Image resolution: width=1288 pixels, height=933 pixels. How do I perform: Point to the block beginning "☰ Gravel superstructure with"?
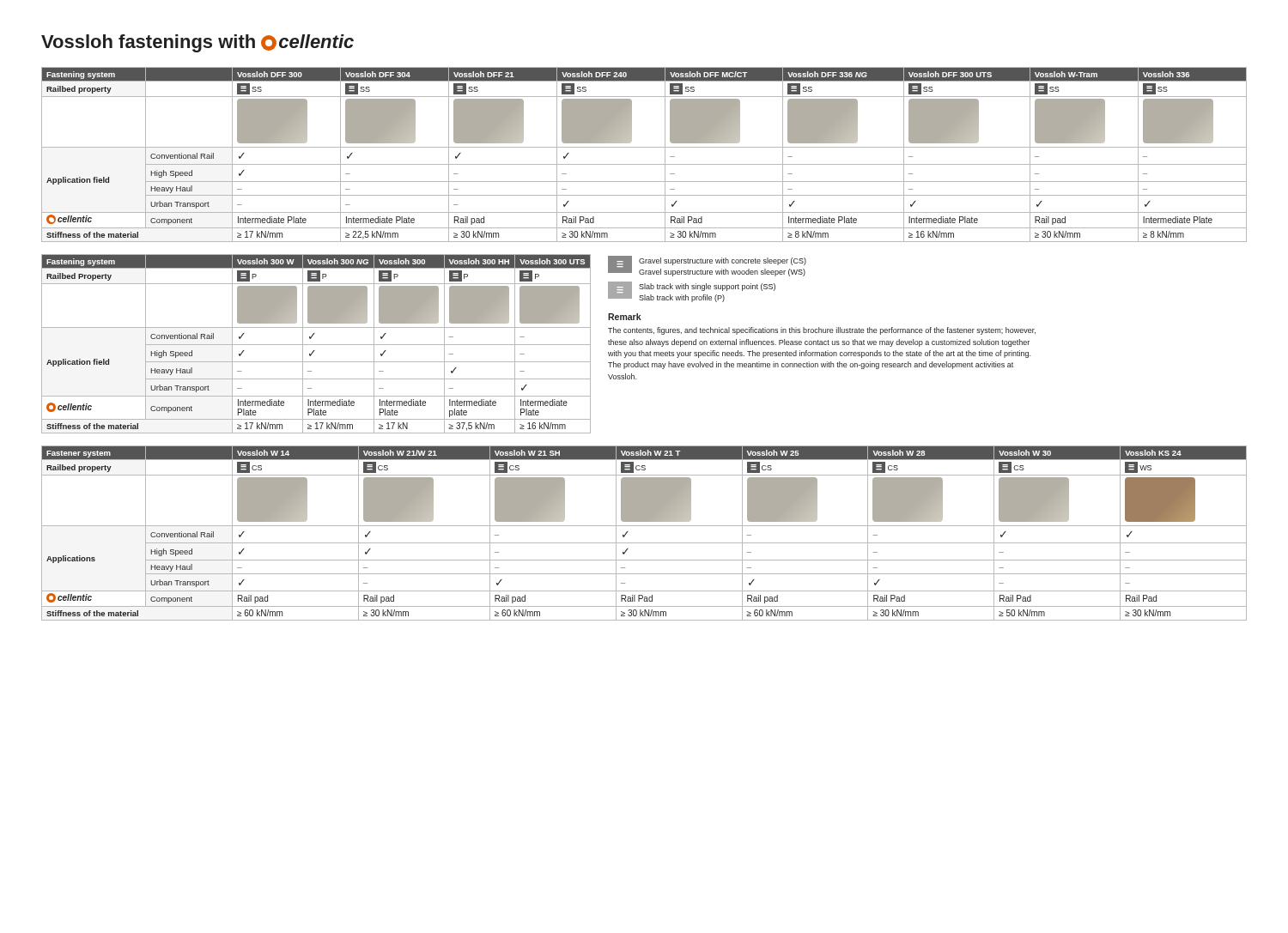(707, 266)
